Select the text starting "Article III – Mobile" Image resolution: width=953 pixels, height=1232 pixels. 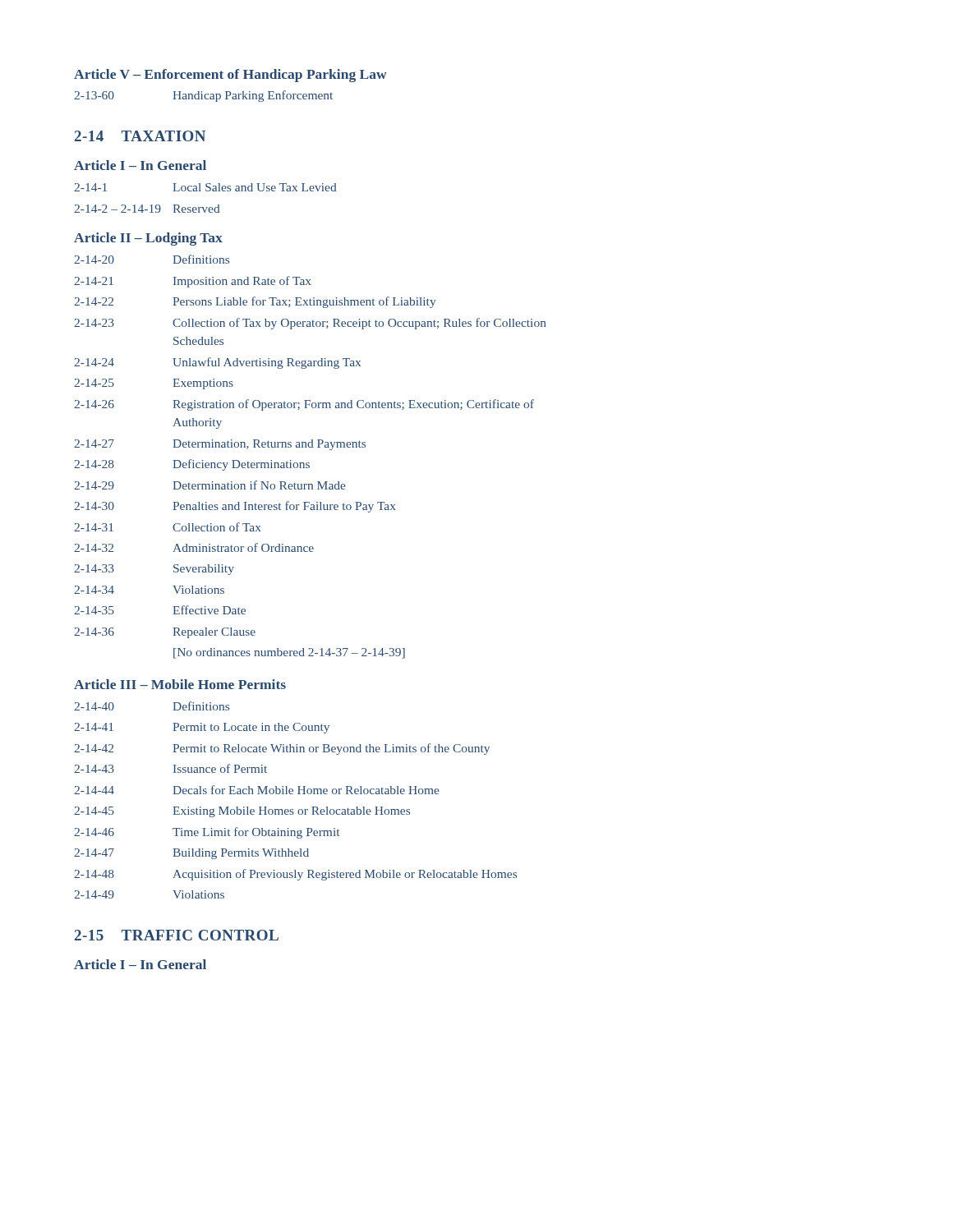click(x=180, y=684)
